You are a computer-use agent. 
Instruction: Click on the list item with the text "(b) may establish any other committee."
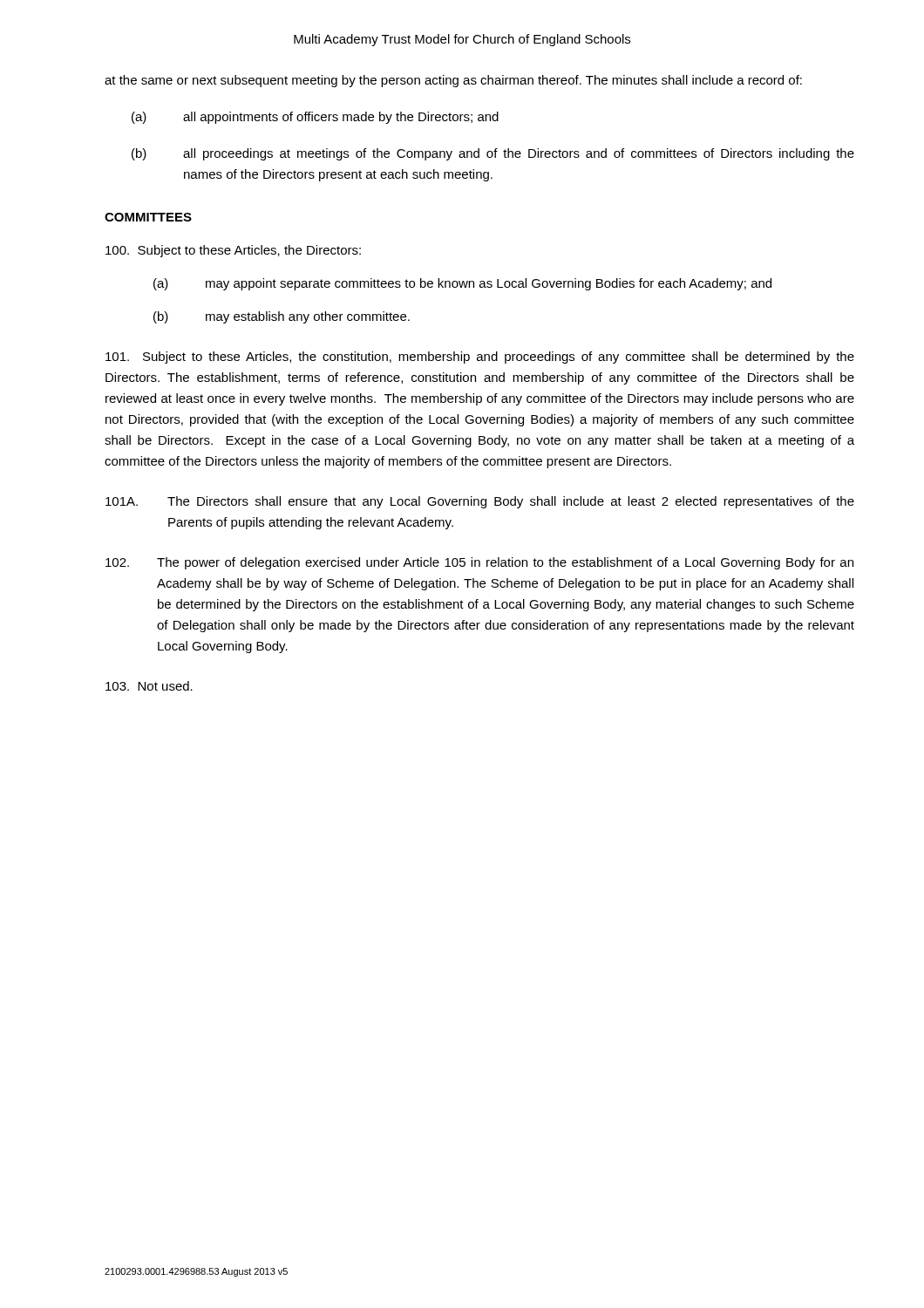(x=282, y=317)
